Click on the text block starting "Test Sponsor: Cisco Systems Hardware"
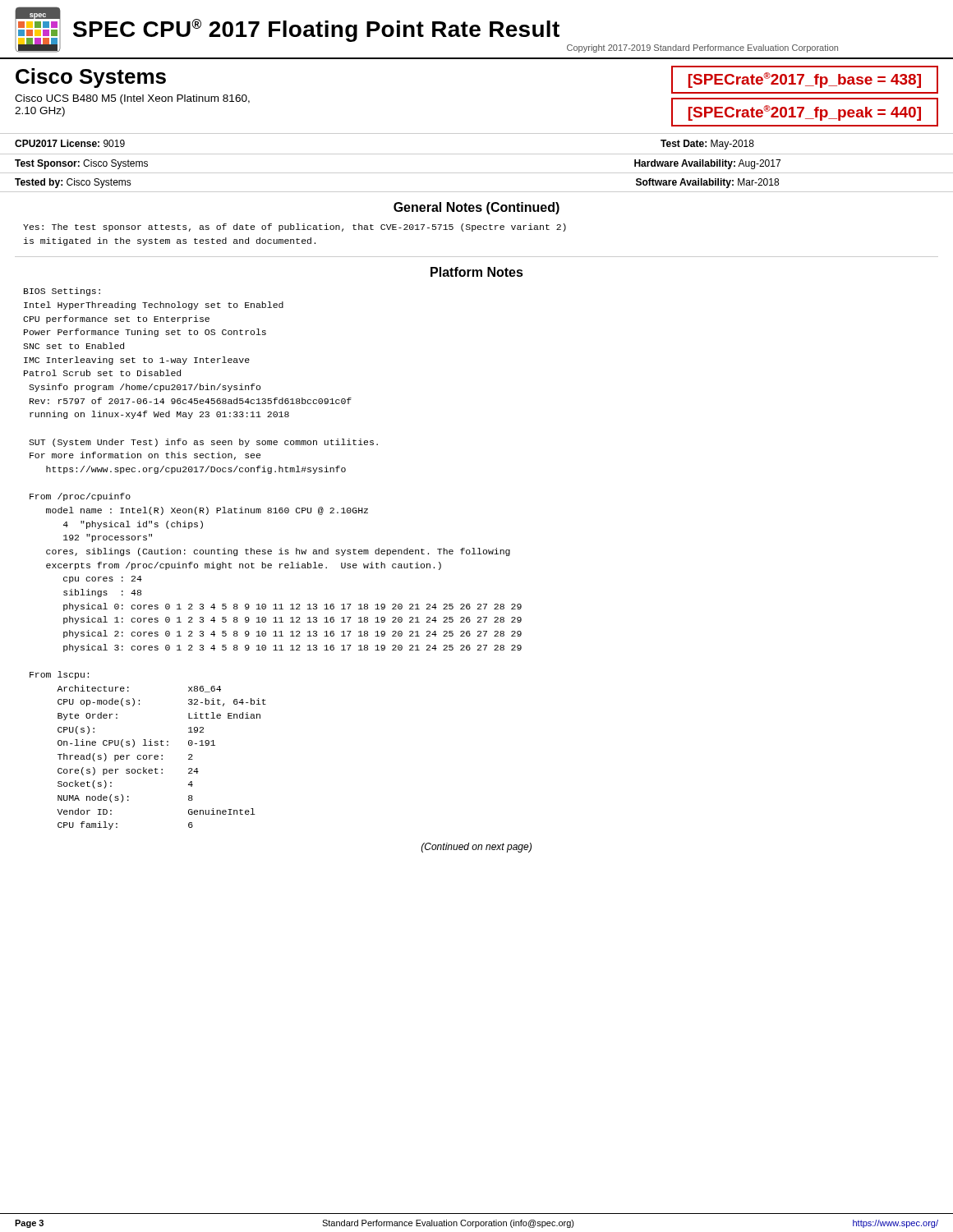953x1232 pixels. [x=476, y=163]
